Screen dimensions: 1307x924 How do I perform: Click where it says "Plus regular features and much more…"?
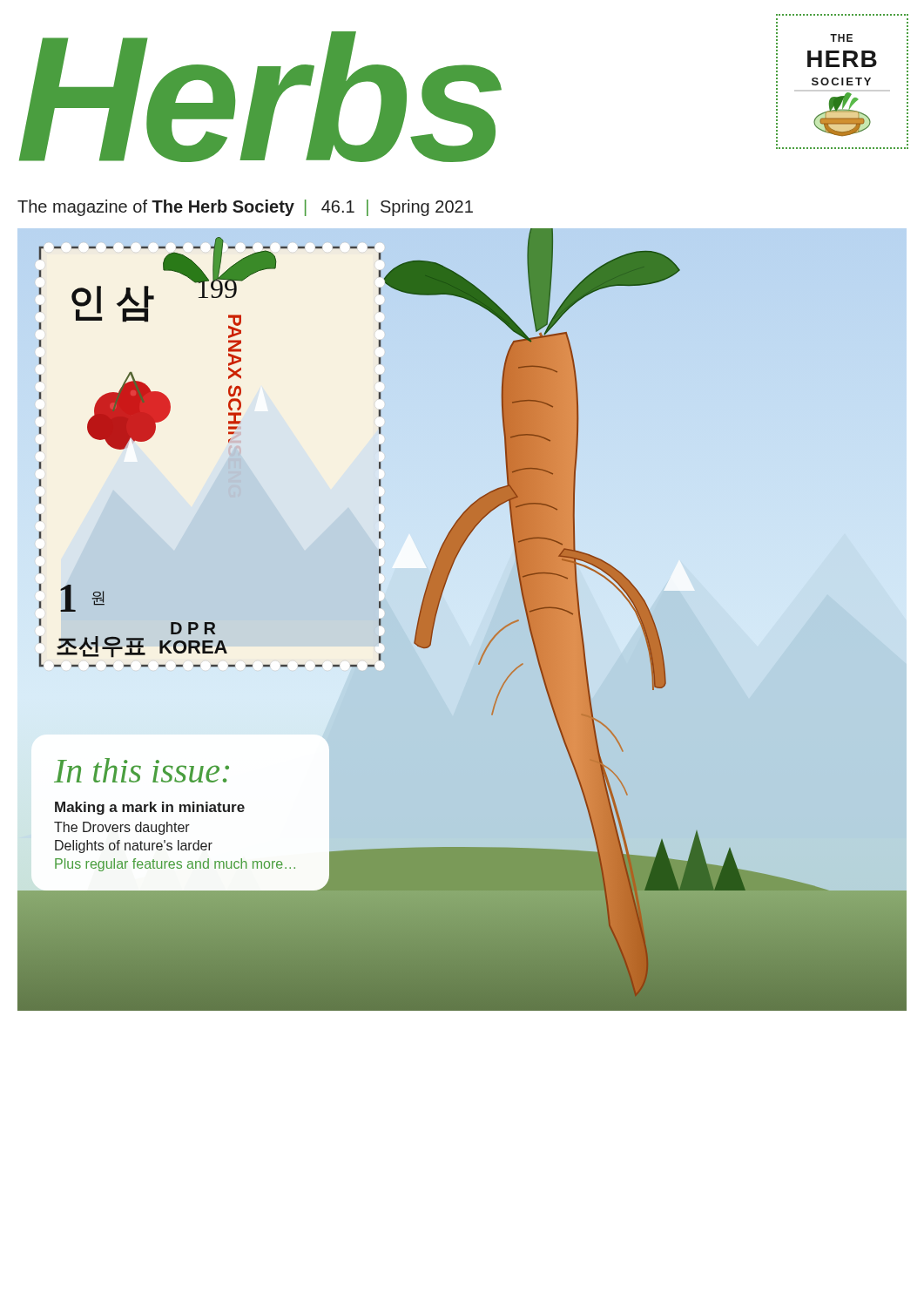click(x=176, y=864)
